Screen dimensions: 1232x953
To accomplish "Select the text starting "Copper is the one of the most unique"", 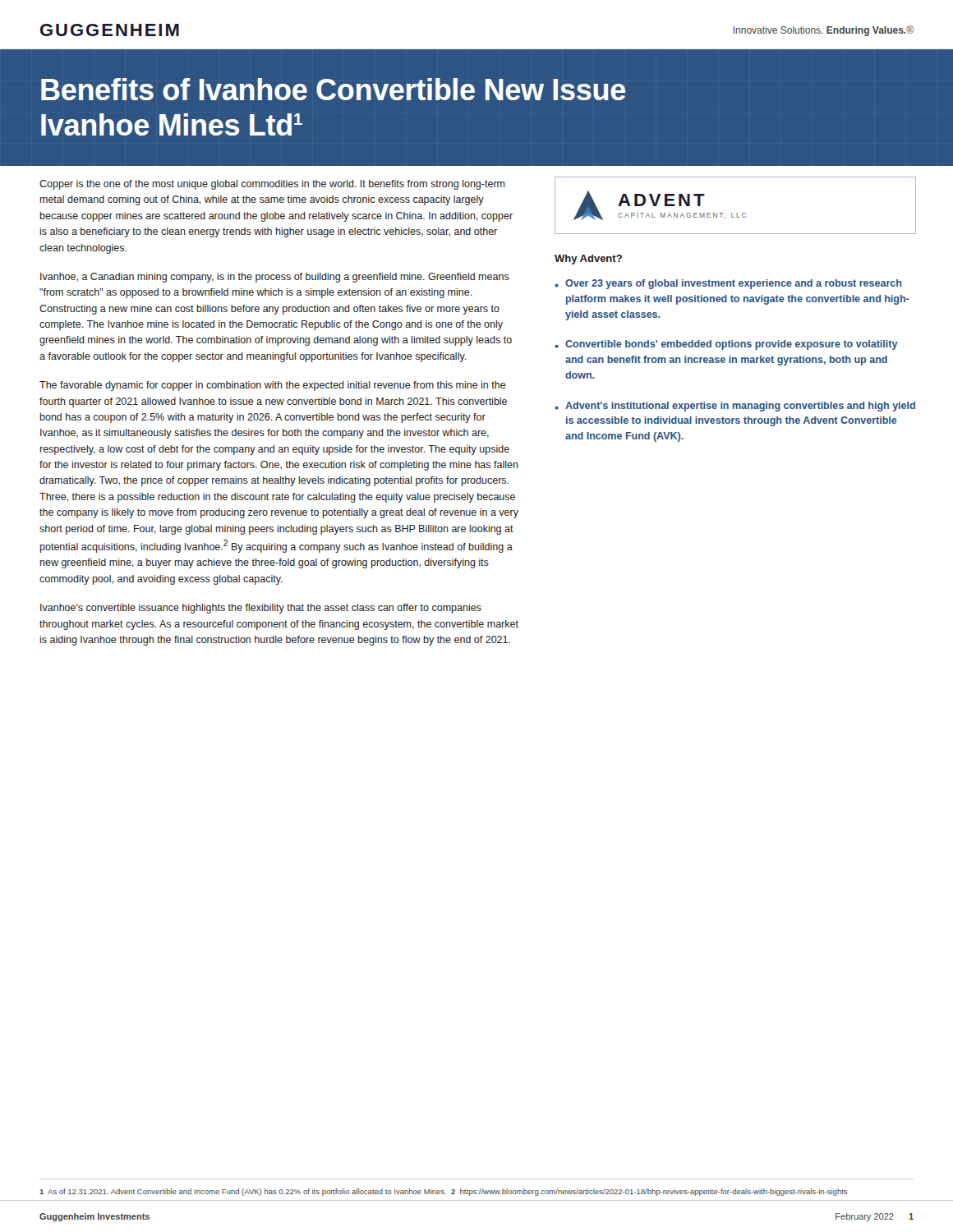I will click(276, 216).
